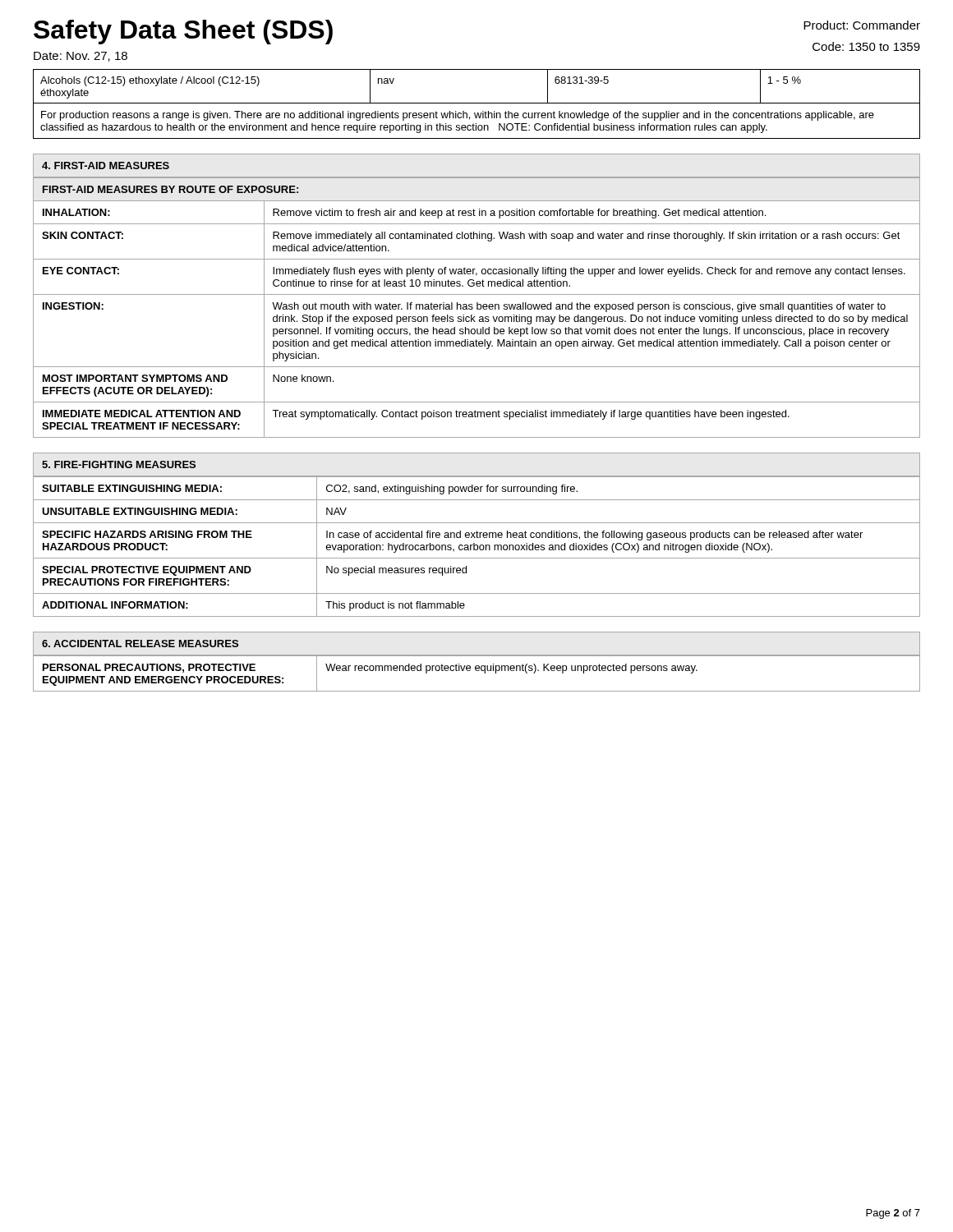This screenshot has height=1232, width=953.
Task: Point to "4. FIRST-AID MEASURES"
Action: tap(106, 165)
